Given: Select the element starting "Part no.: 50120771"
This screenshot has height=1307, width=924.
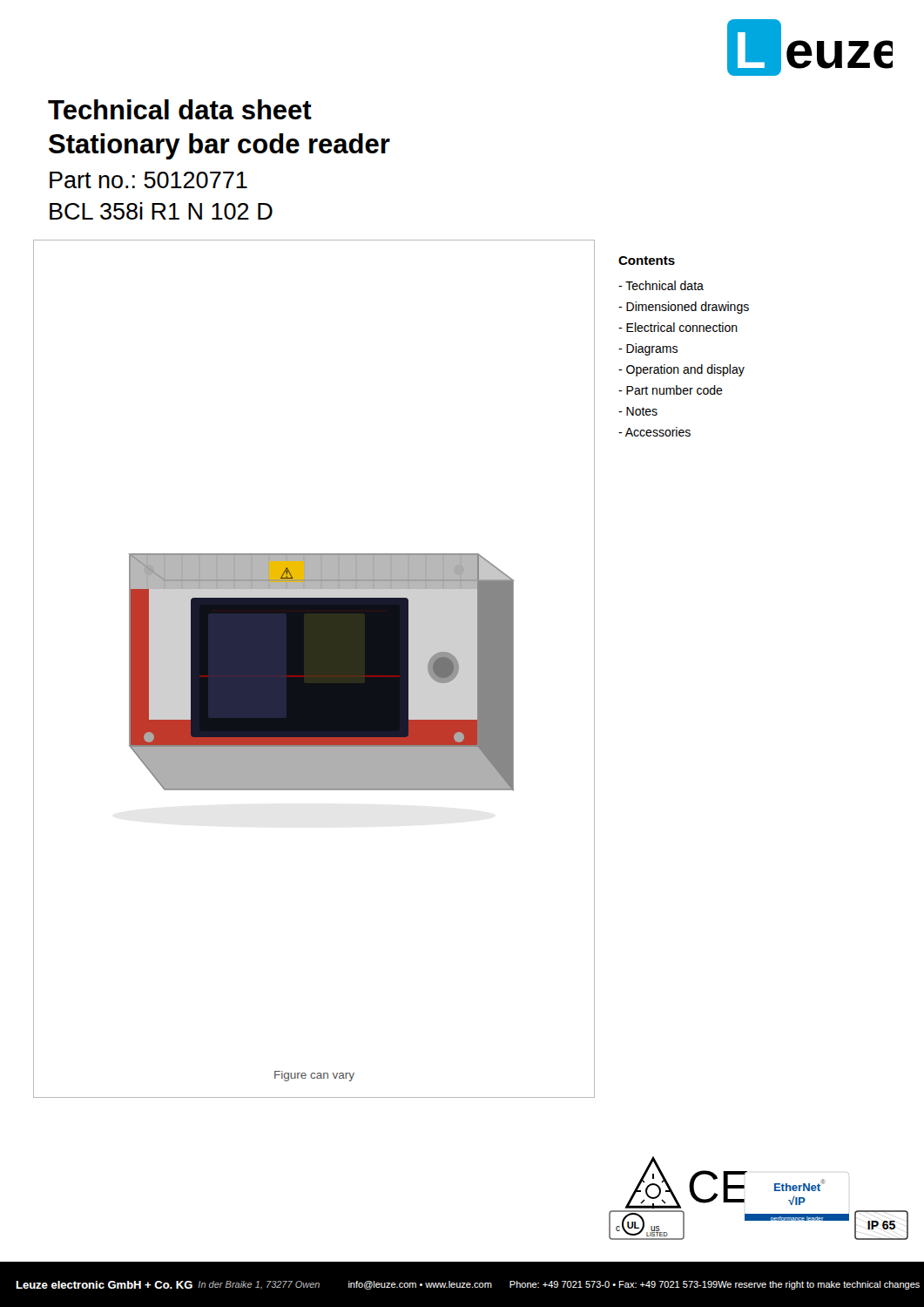Looking at the screenshot, I should [x=148, y=180].
